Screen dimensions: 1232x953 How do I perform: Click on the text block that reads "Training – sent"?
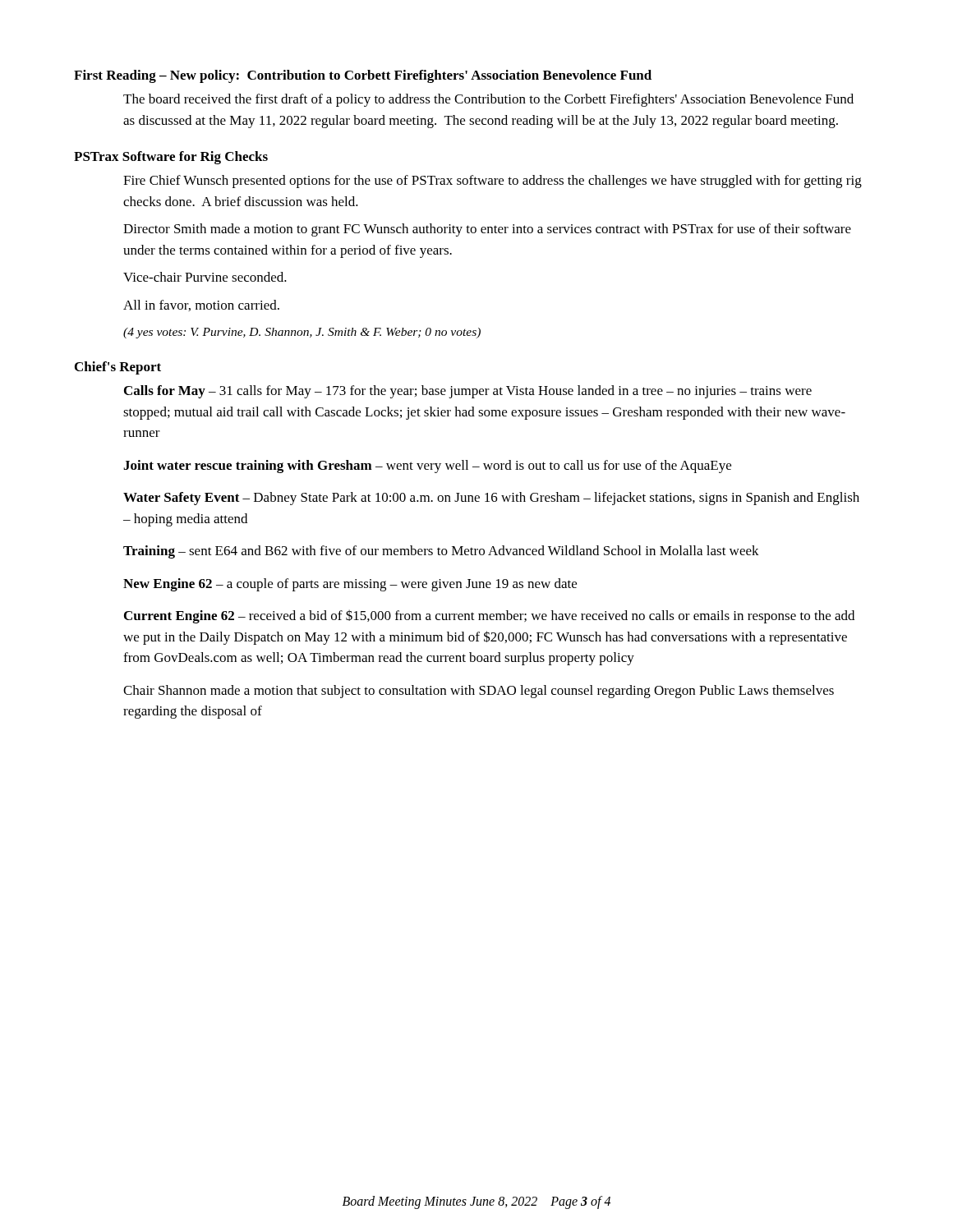(441, 551)
